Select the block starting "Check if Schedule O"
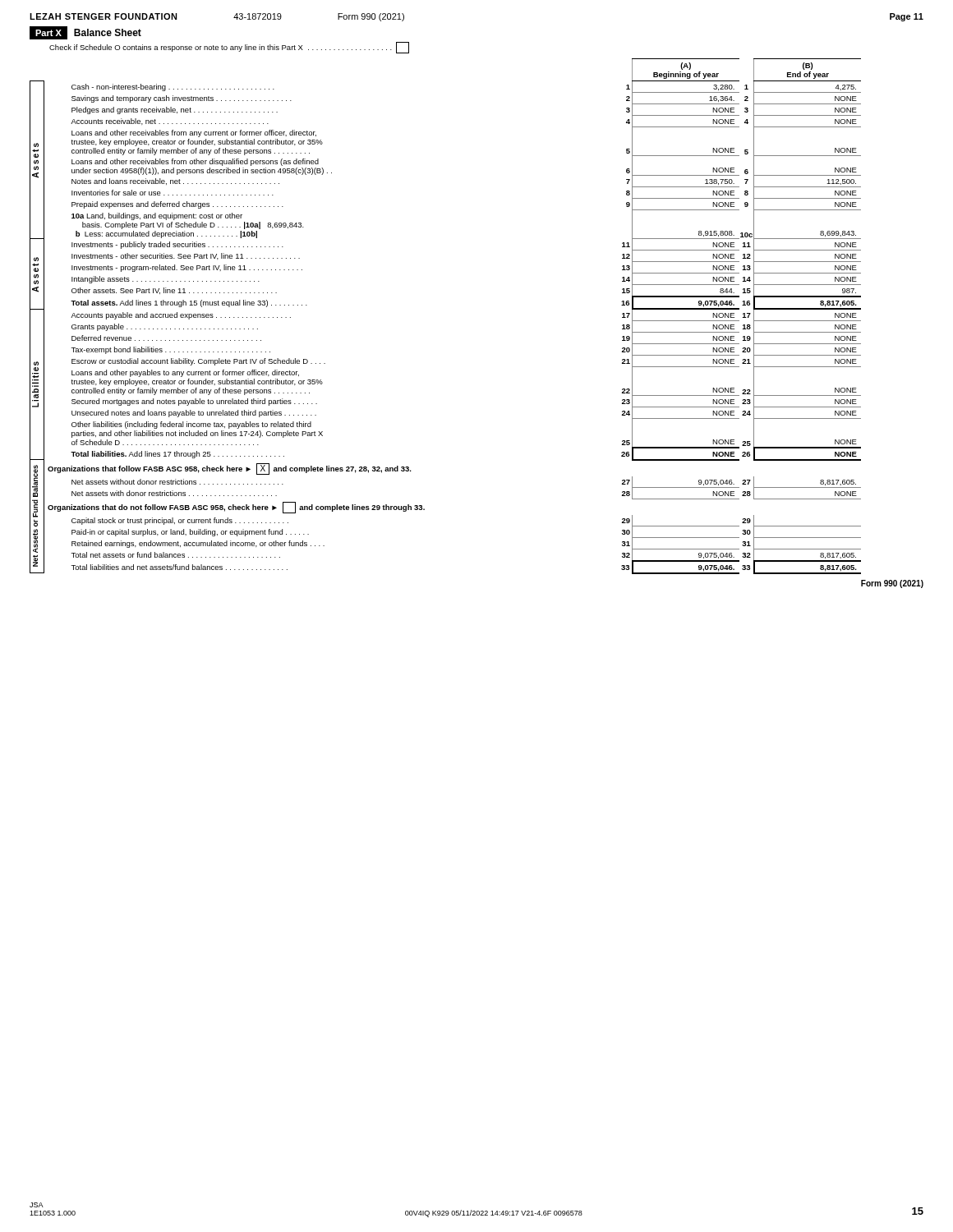The image size is (953, 1232). pos(229,48)
